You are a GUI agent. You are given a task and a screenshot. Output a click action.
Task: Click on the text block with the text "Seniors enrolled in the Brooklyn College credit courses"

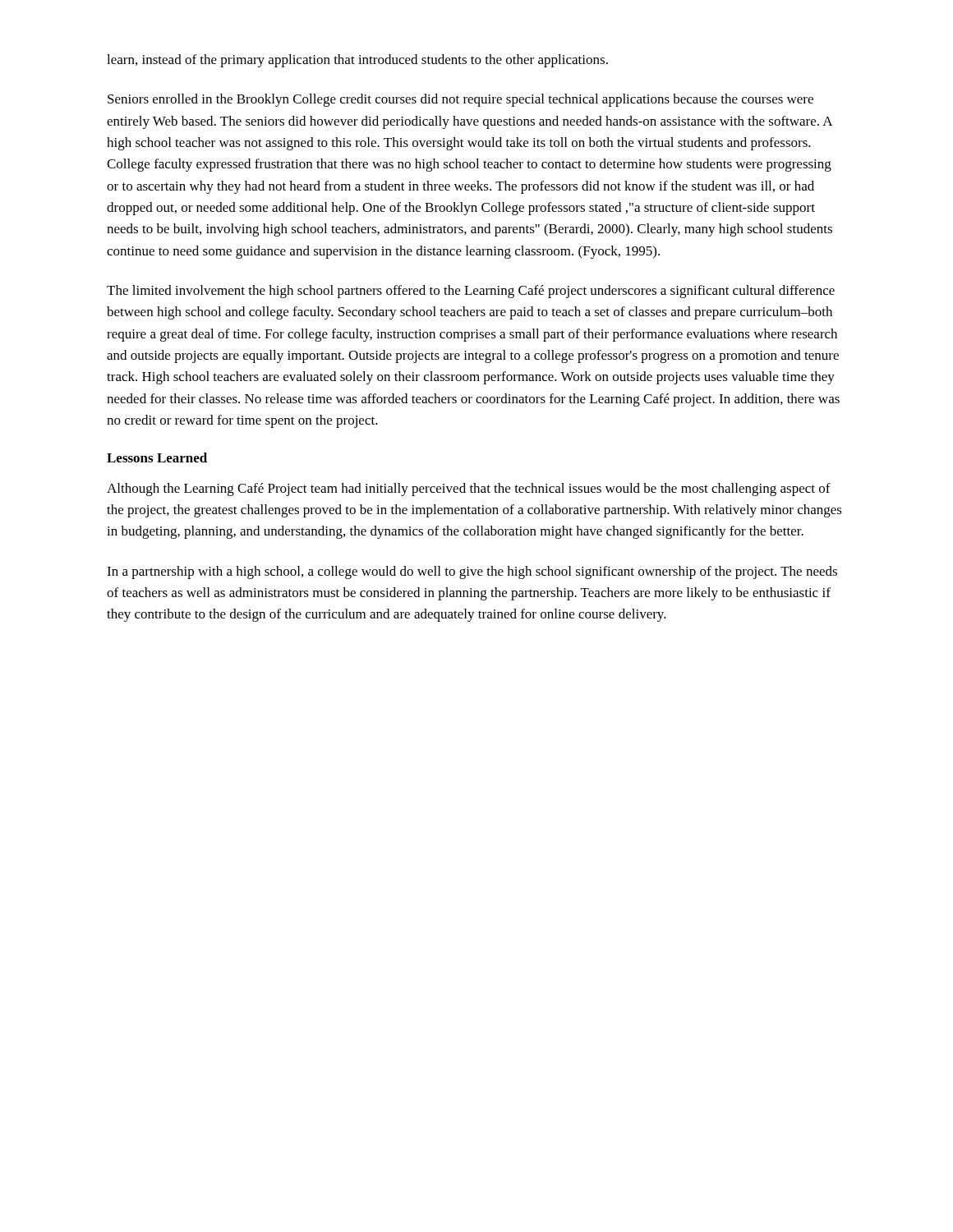[x=470, y=175]
